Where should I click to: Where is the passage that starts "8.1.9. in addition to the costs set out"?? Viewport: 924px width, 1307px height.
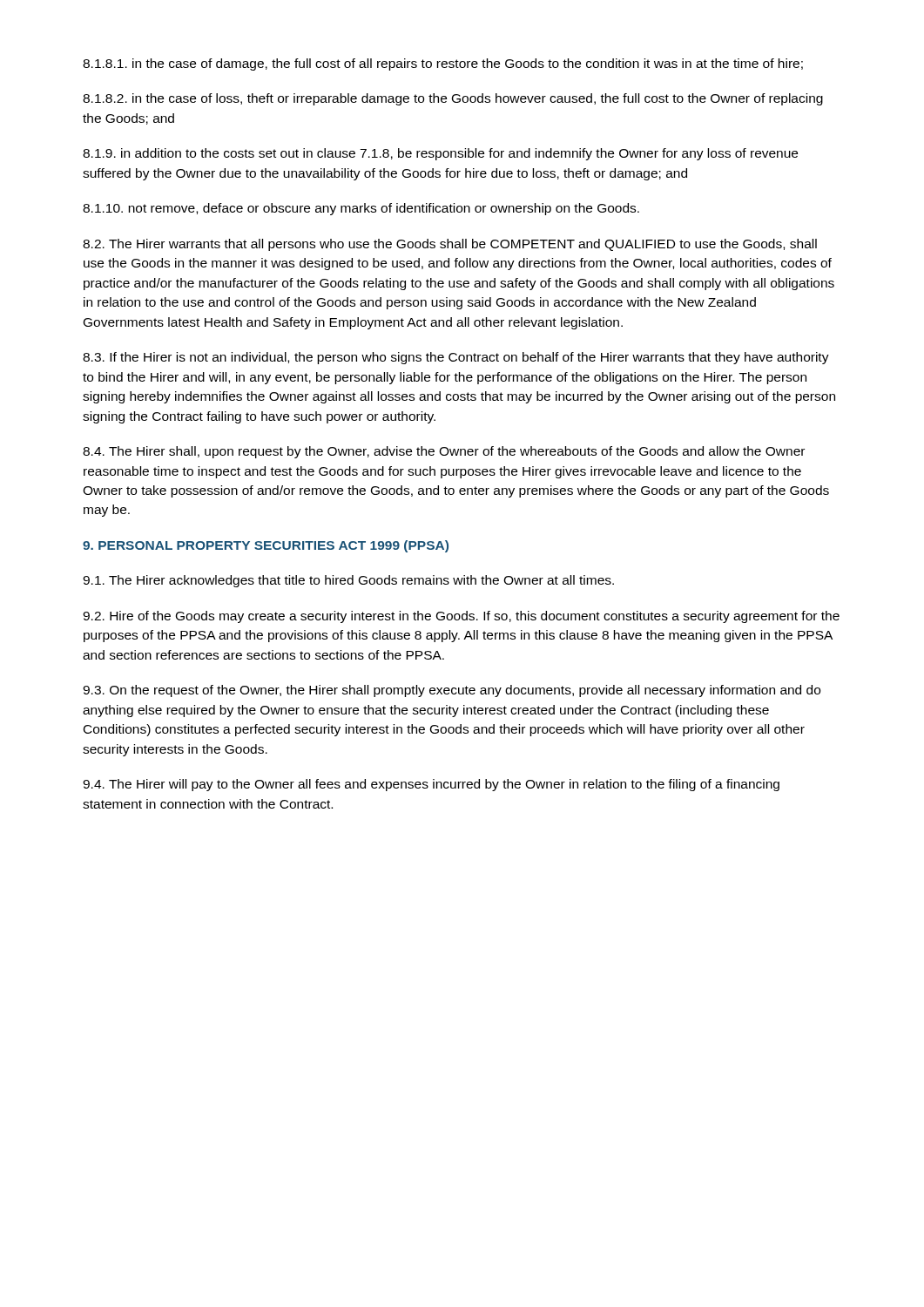coord(441,163)
